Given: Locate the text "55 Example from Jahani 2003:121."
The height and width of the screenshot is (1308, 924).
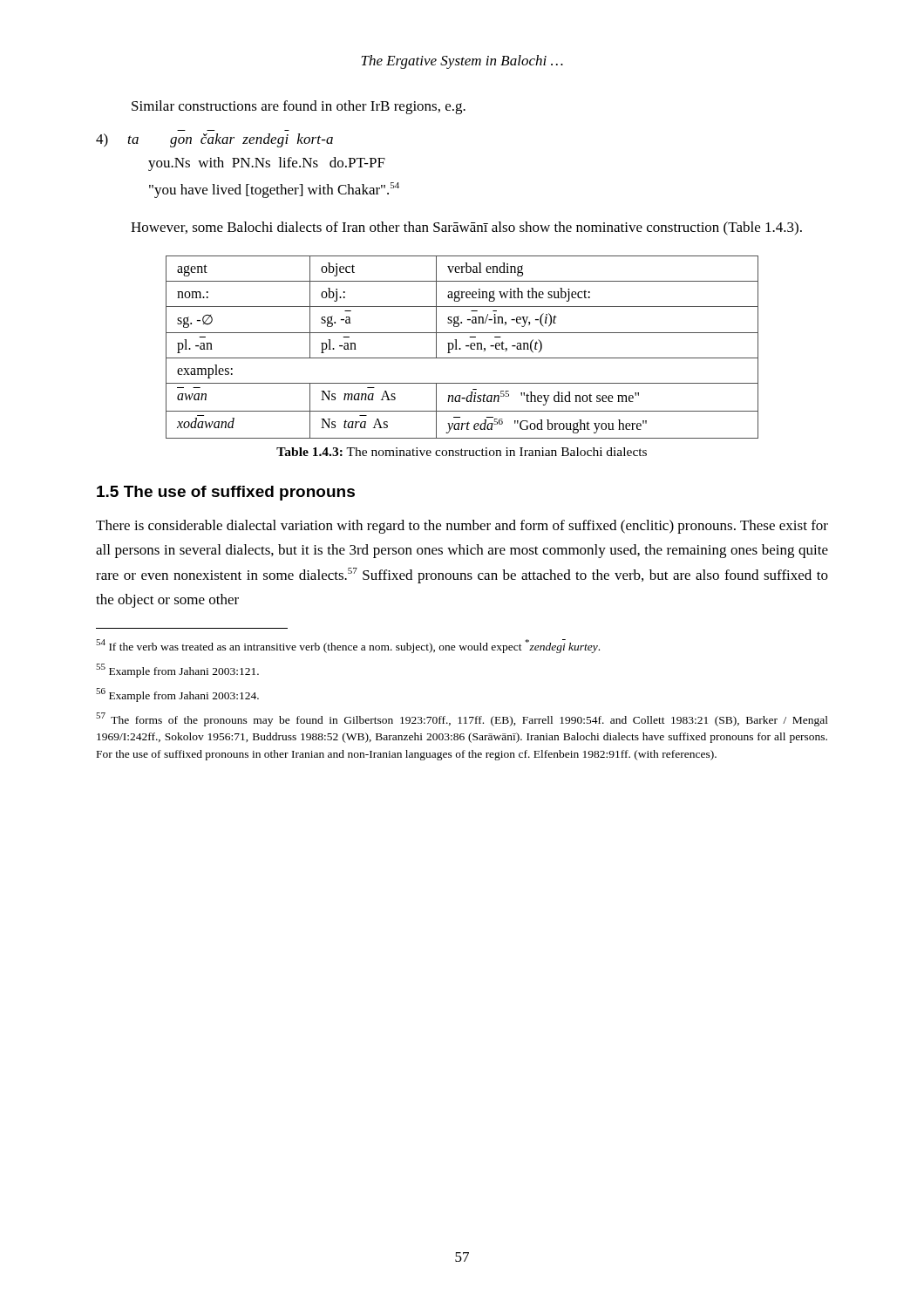Looking at the screenshot, I should click(x=178, y=669).
